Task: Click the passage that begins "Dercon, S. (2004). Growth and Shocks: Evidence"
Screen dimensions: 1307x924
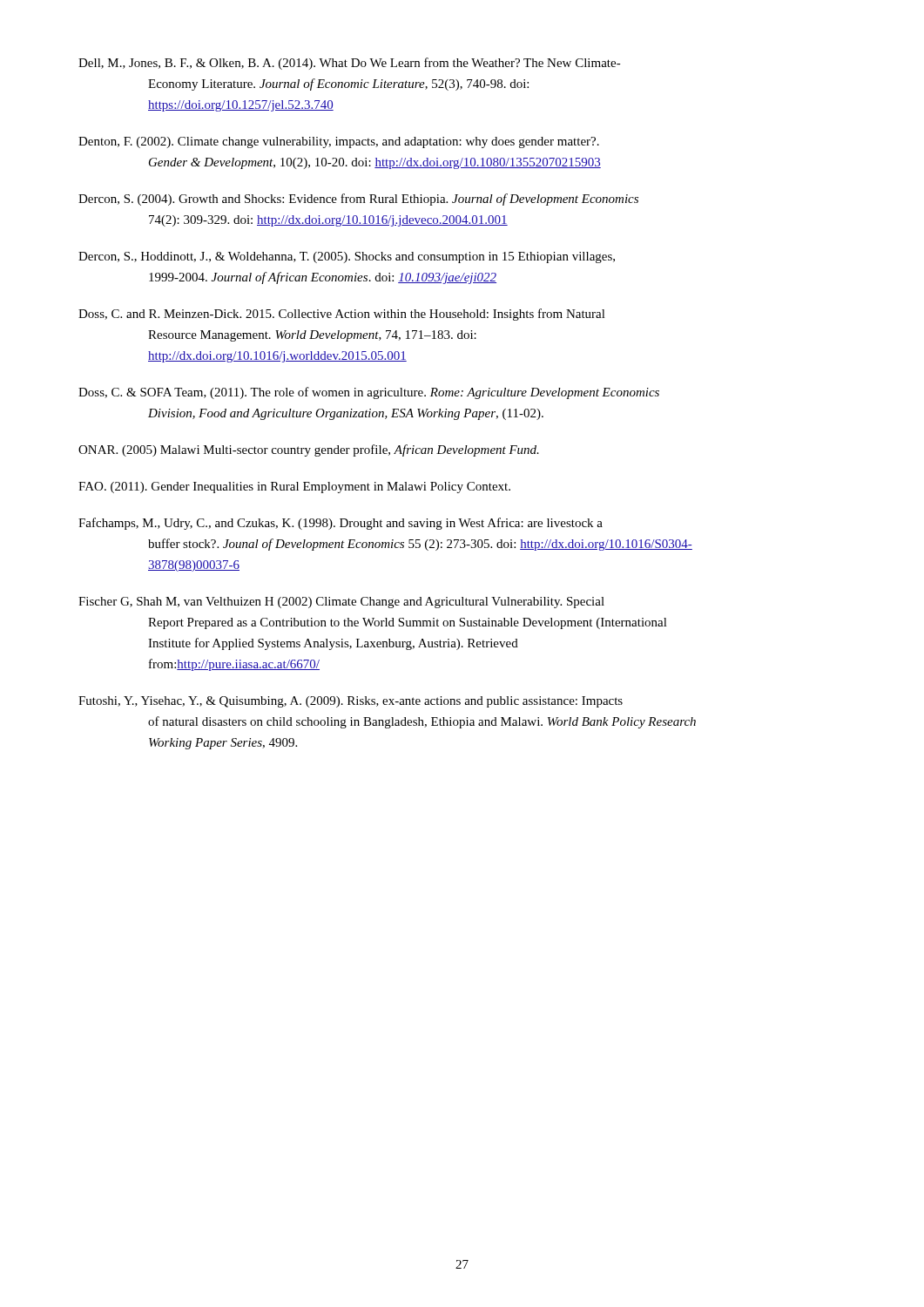Action: [x=462, y=211]
